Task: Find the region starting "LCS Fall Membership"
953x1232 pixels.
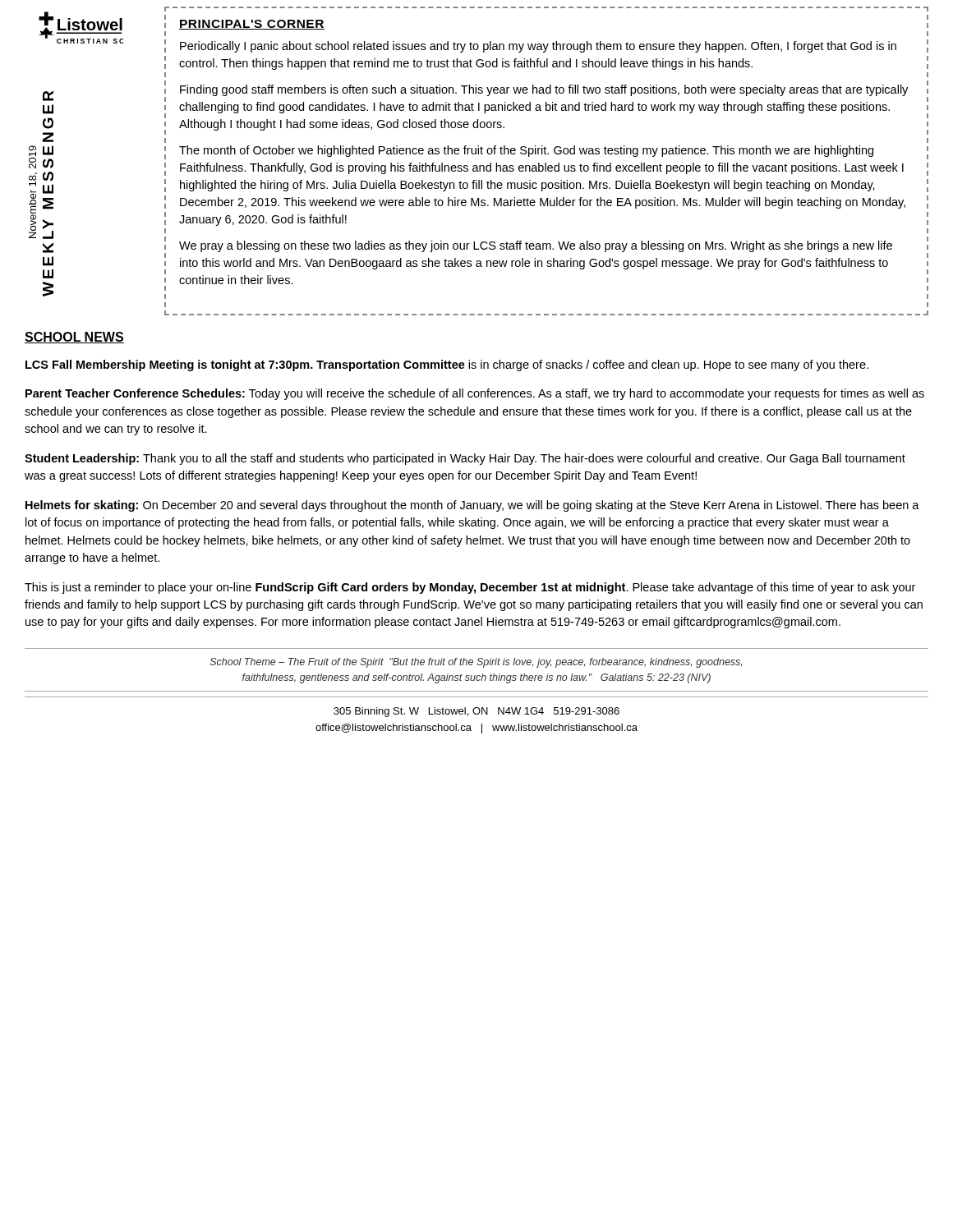Action: pyautogui.click(x=476, y=365)
